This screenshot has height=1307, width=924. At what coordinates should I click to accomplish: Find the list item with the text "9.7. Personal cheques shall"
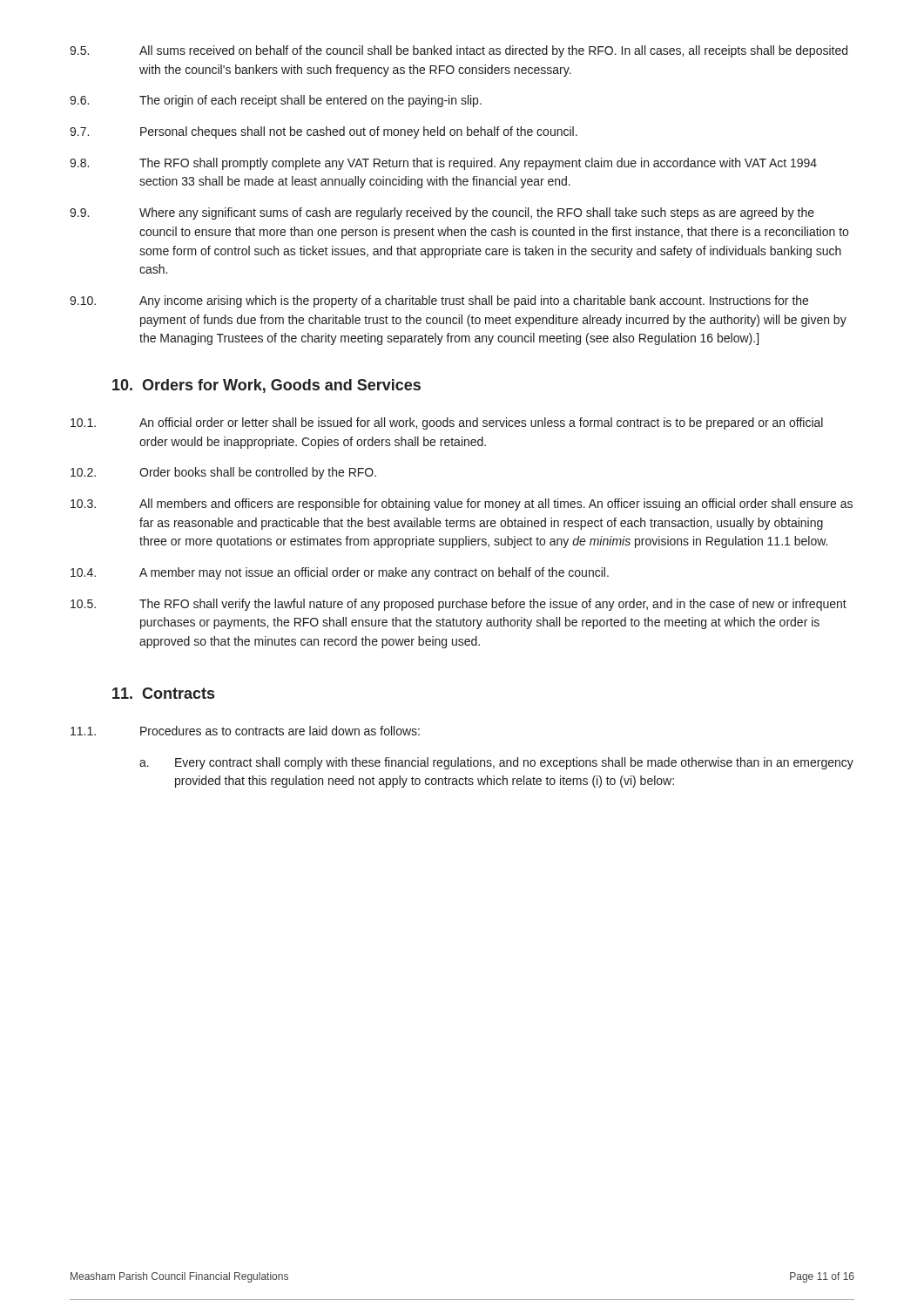point(462,132)
